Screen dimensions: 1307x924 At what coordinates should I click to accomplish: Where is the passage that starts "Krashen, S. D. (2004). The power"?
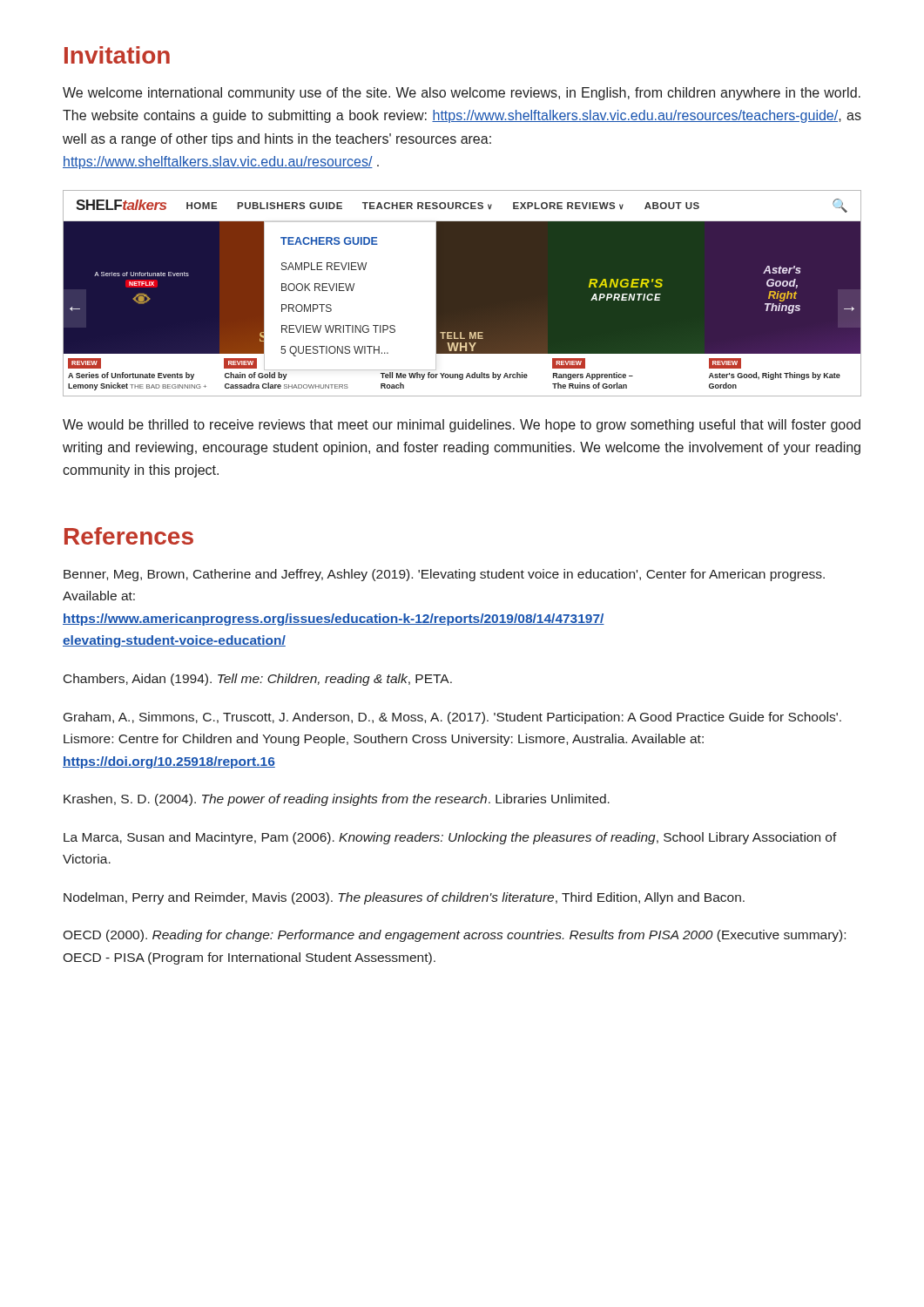pos(337,799)
